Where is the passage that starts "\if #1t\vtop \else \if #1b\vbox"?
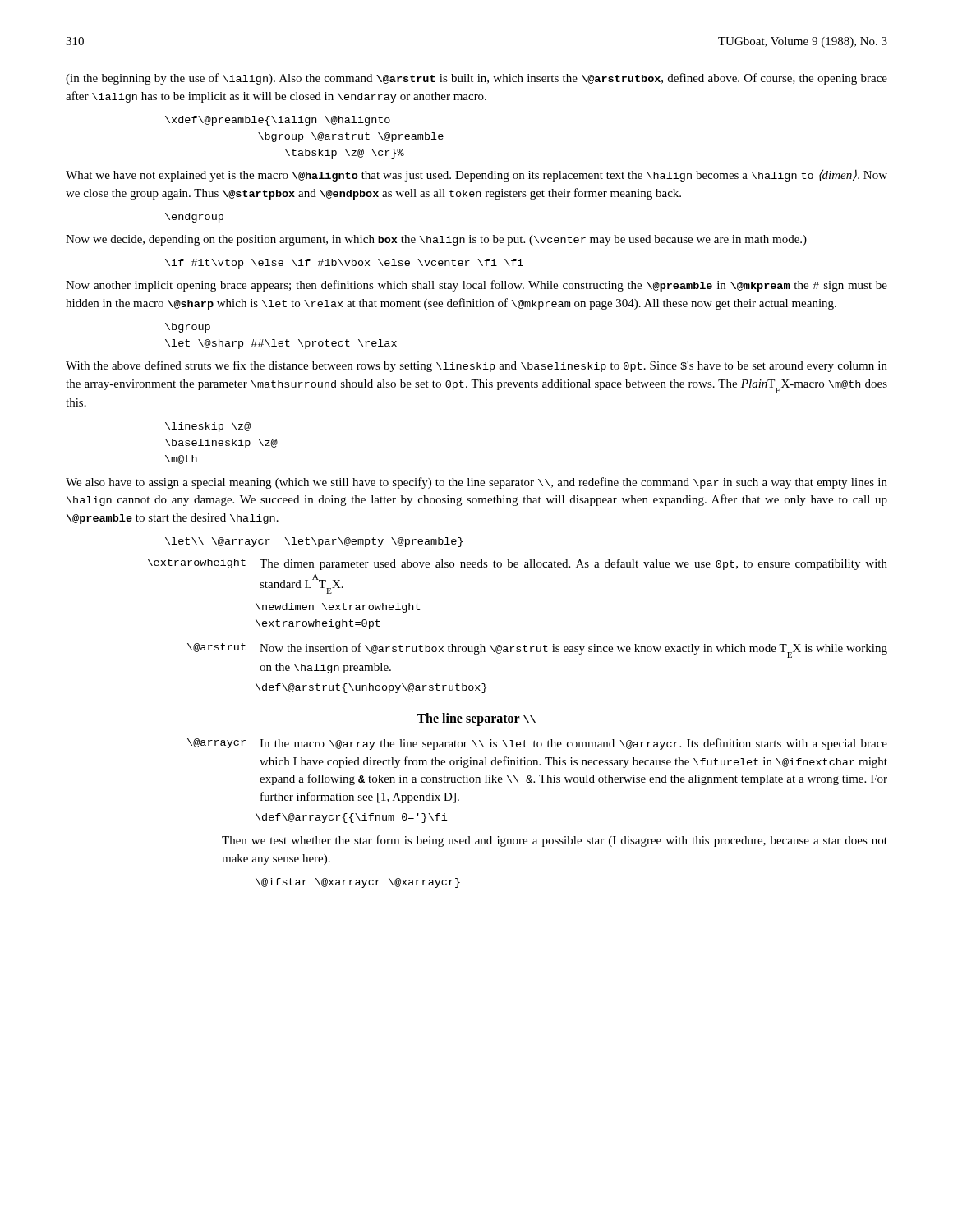 click(x=344, y=263)
